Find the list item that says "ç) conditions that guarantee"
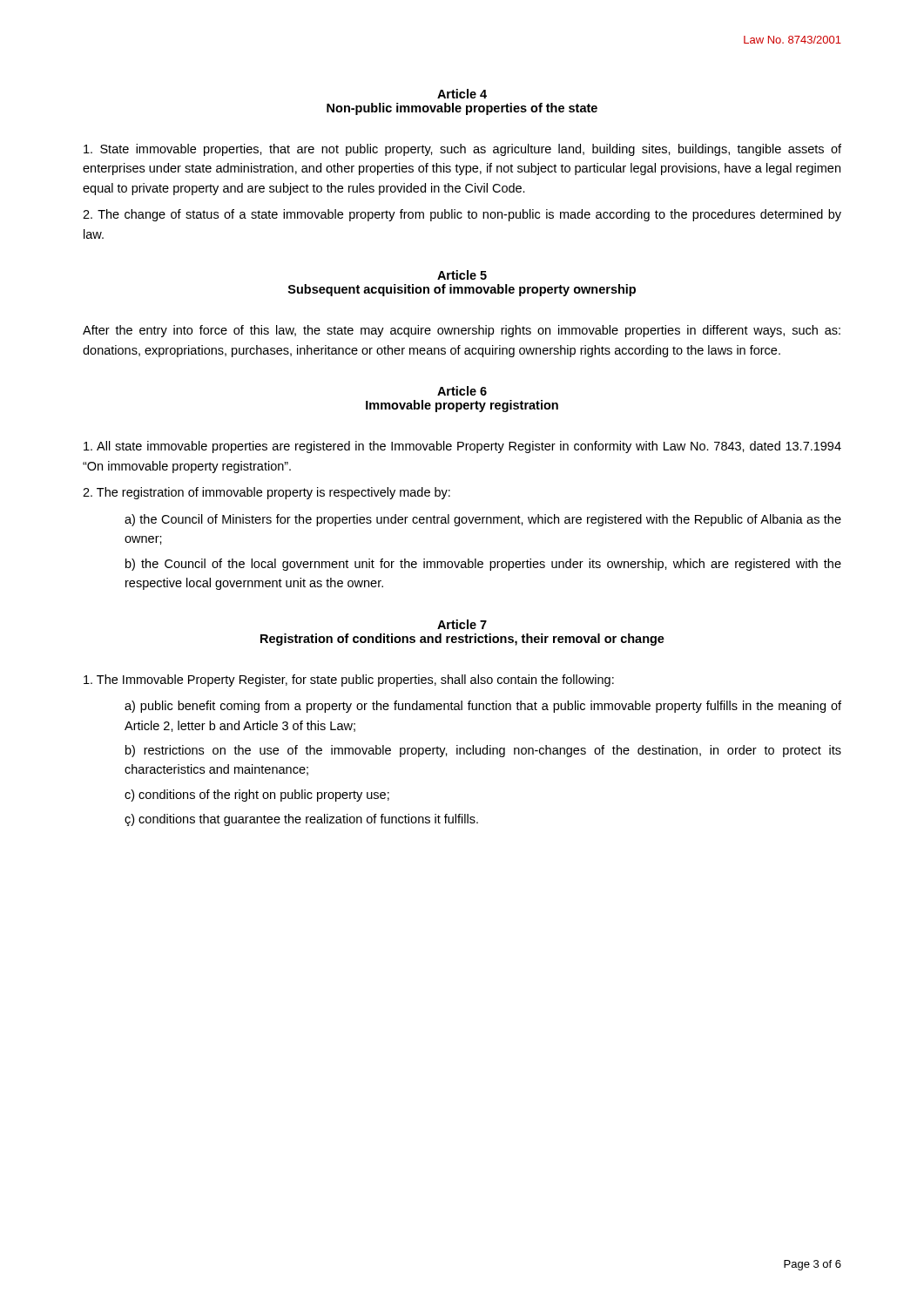This screenshot has height=1307, width=924. [302, 819]
